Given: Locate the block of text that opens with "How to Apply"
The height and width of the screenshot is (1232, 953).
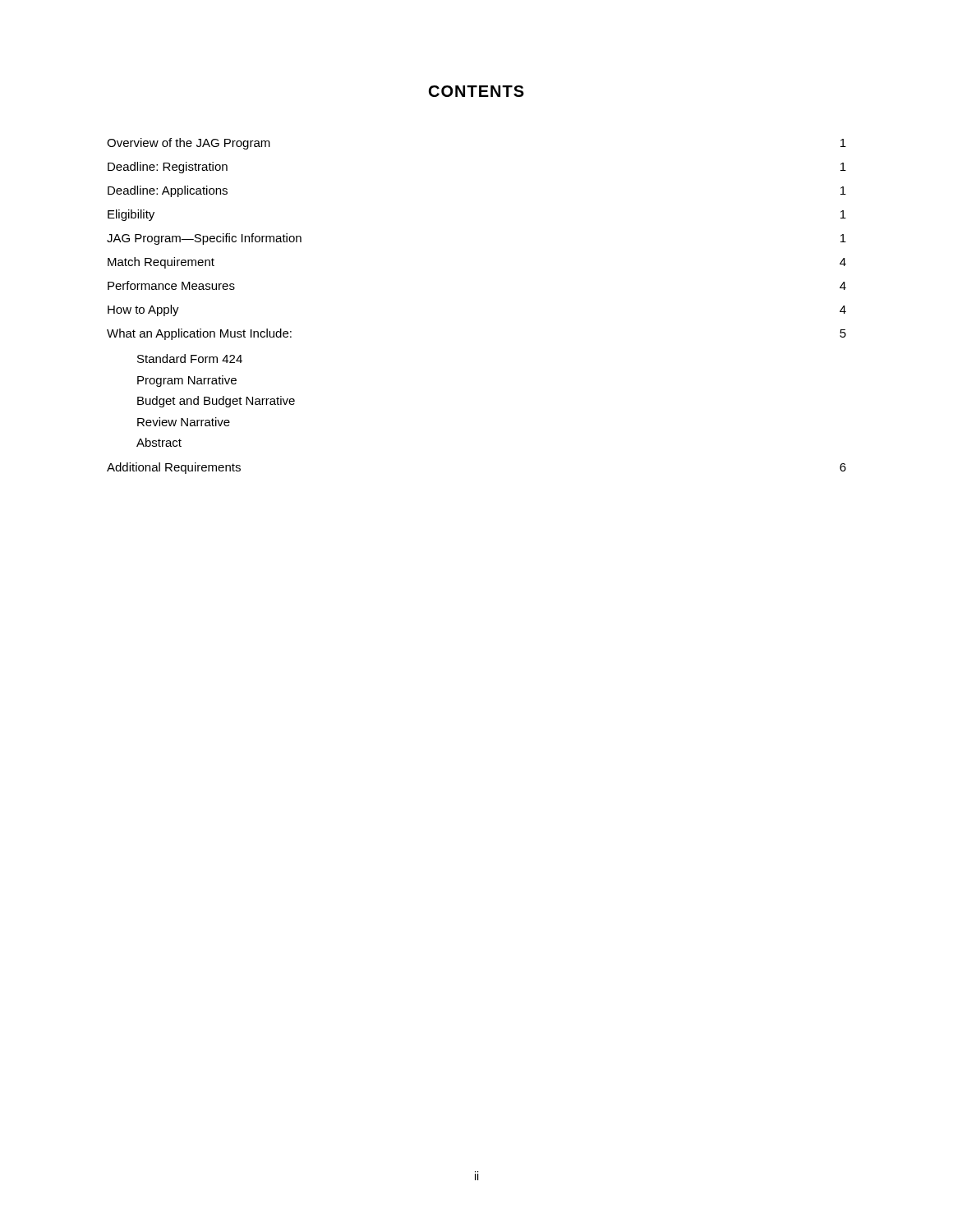Looking at the screenshot, I should [139, 310].
